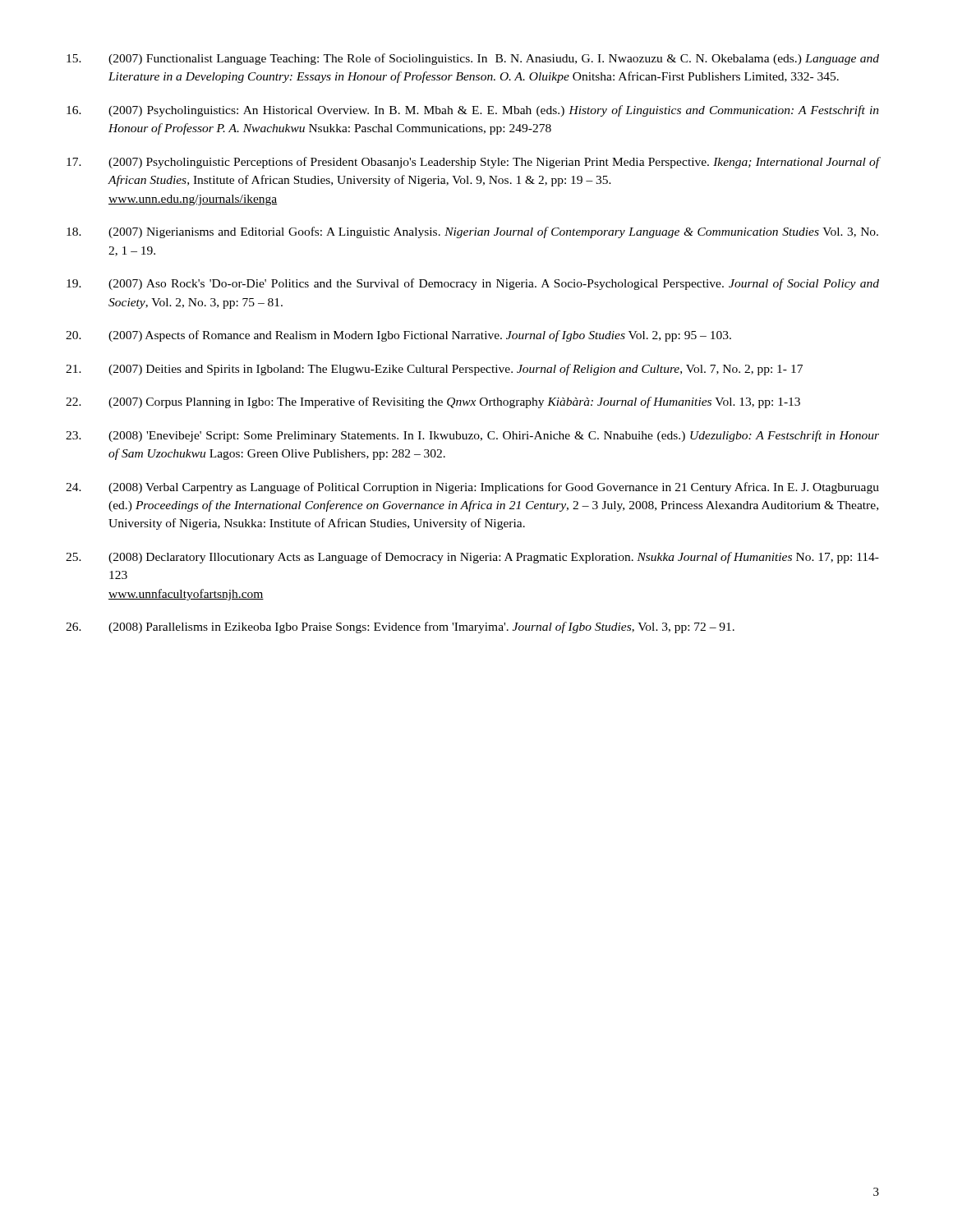Locate the list item containing "25. (2008) Declaratory Illocutionary Acts as Language"
Screen dimensions: 1232x953
coord(472,558)
